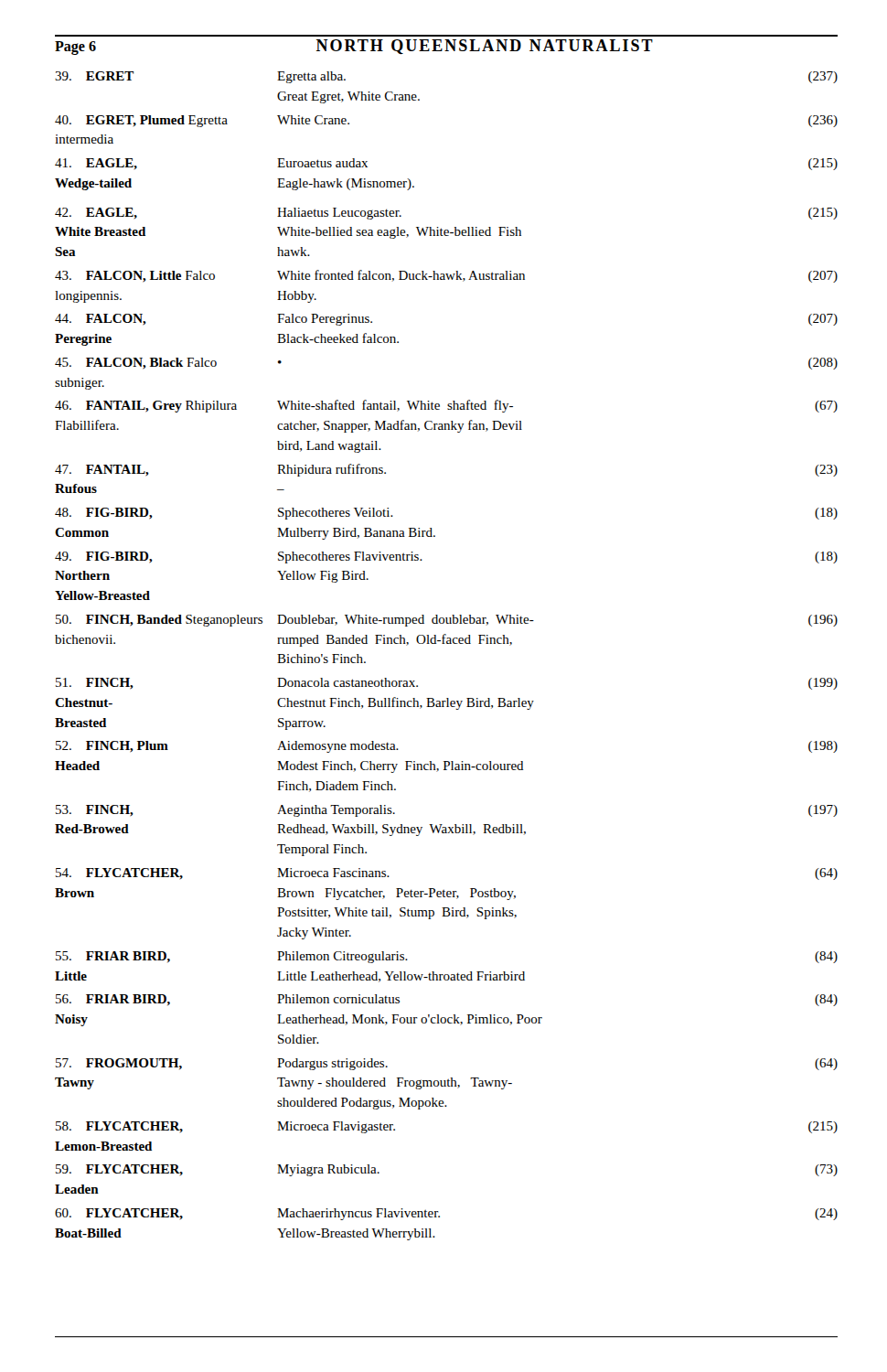Screen dimensions: 1372x887
Task: Find the element starting "50. FINCH, Banded Steganopleurs bichenovii. (196) Doublebar, White-rumped"
Action: tap(446, 640)
